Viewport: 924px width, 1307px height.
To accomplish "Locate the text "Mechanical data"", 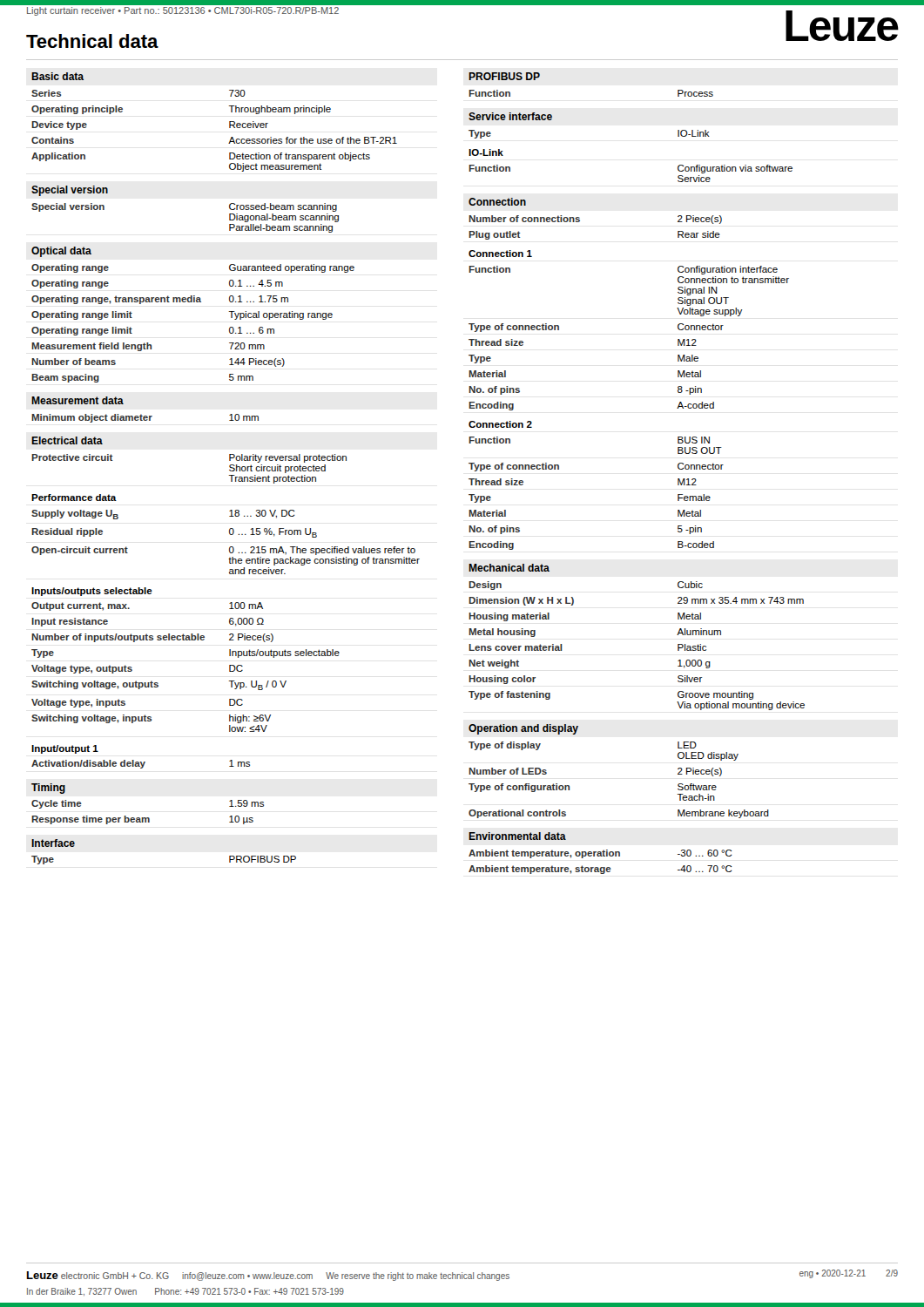I will [509, 568].
